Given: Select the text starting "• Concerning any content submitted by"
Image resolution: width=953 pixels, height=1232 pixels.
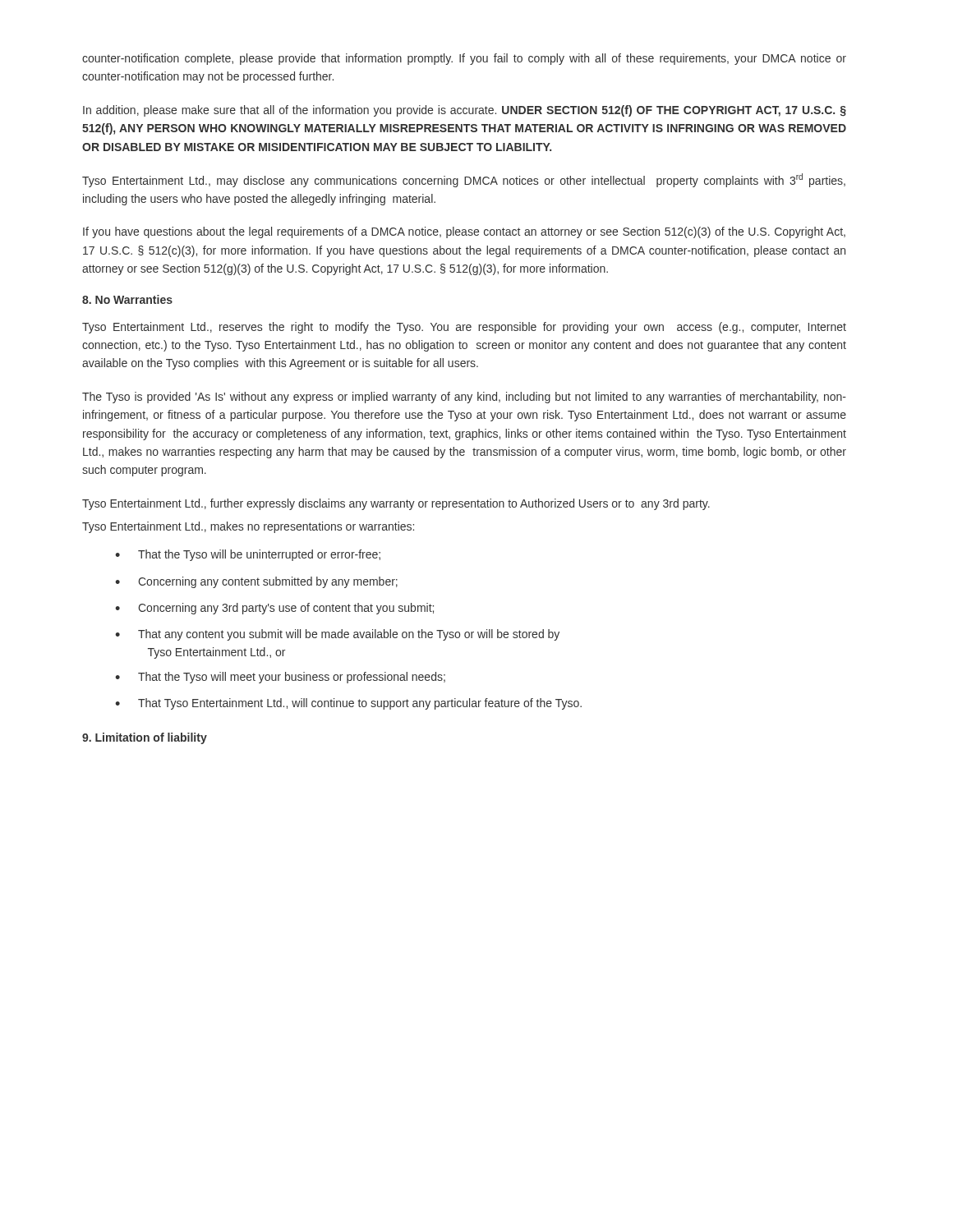Looking at the screenshot, I should point(257,582).
